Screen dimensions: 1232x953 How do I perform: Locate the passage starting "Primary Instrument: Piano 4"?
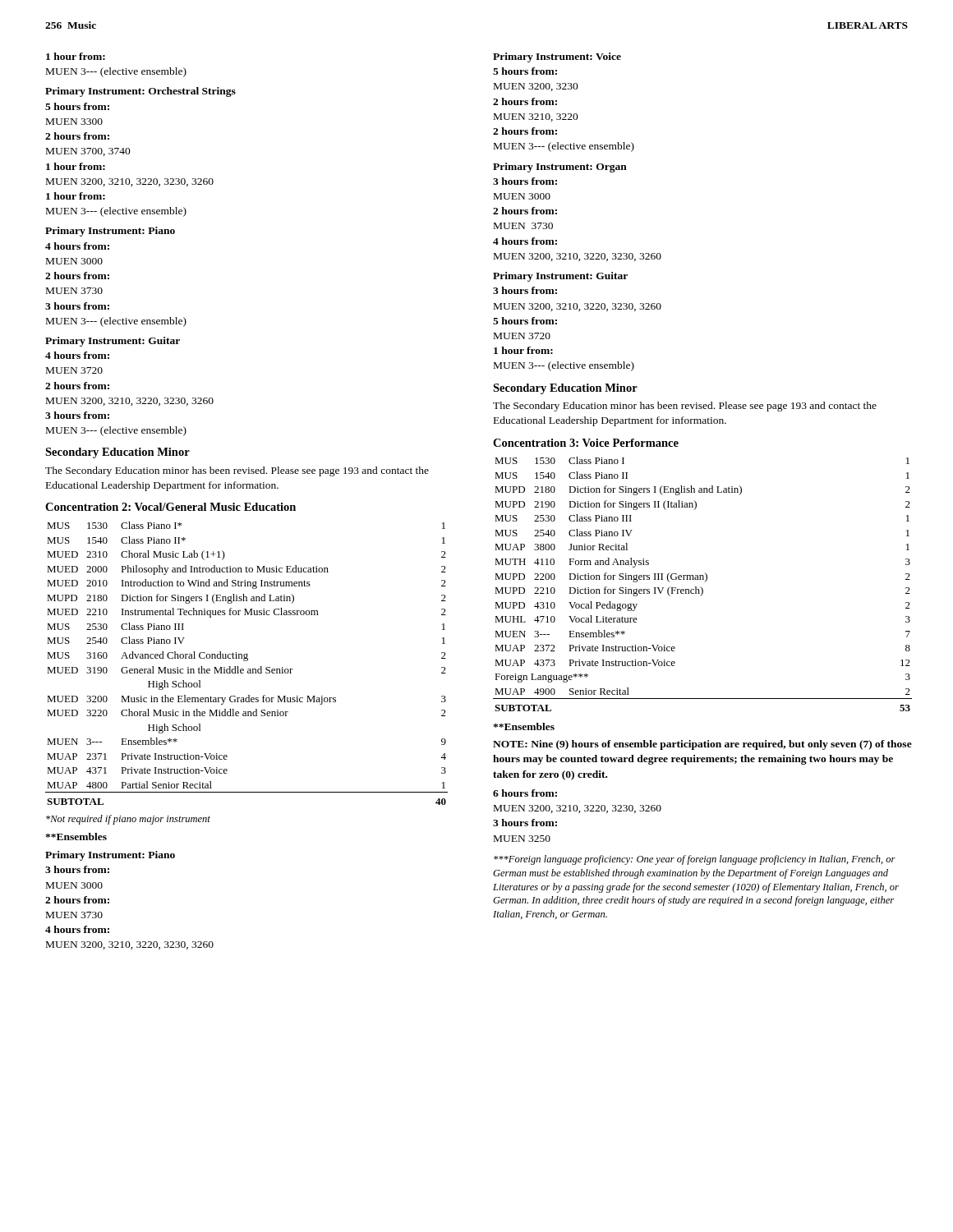click(x=116, y=276)
